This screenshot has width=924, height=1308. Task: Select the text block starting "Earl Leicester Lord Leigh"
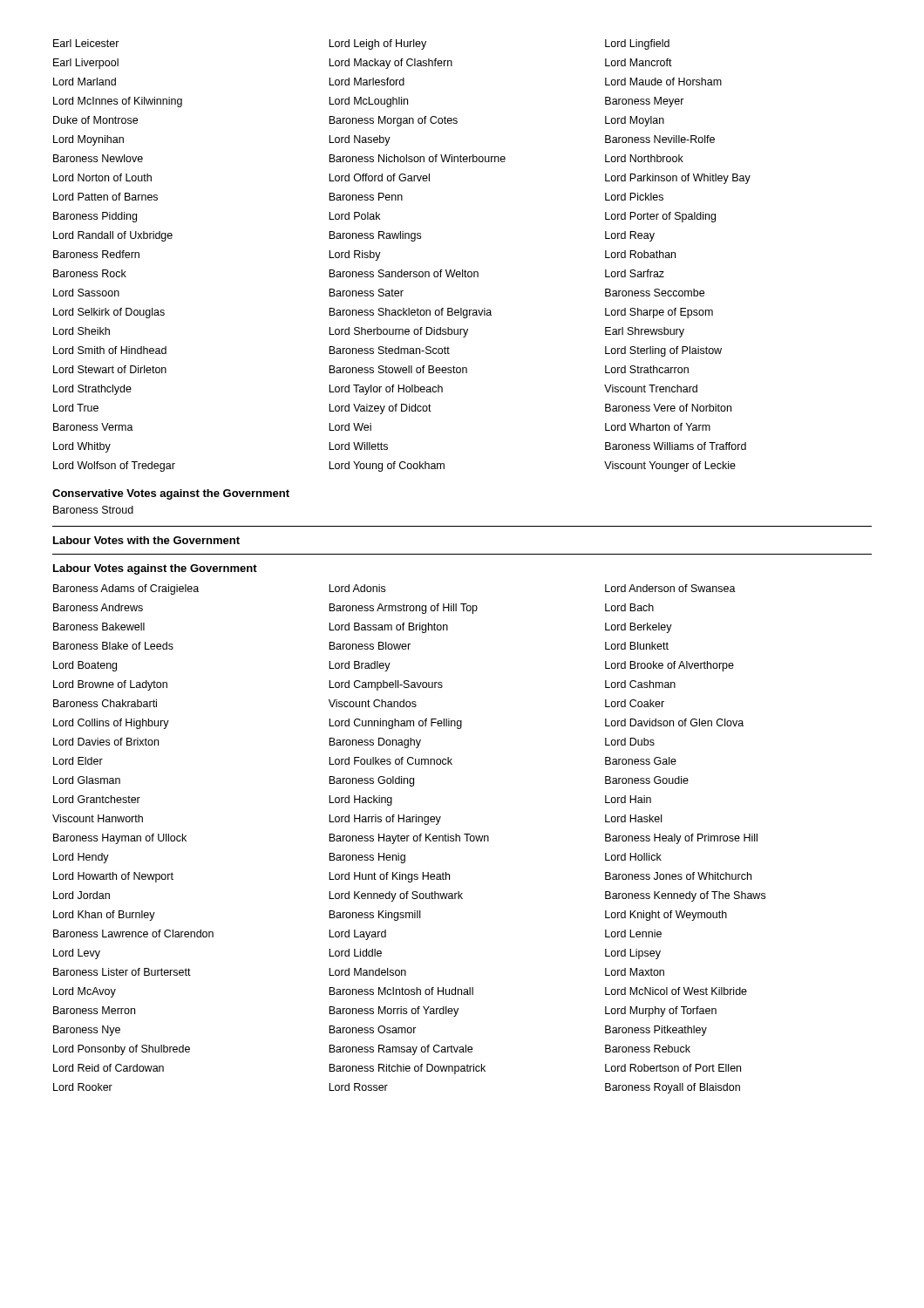pyautogui.click(x=361, y=44)
